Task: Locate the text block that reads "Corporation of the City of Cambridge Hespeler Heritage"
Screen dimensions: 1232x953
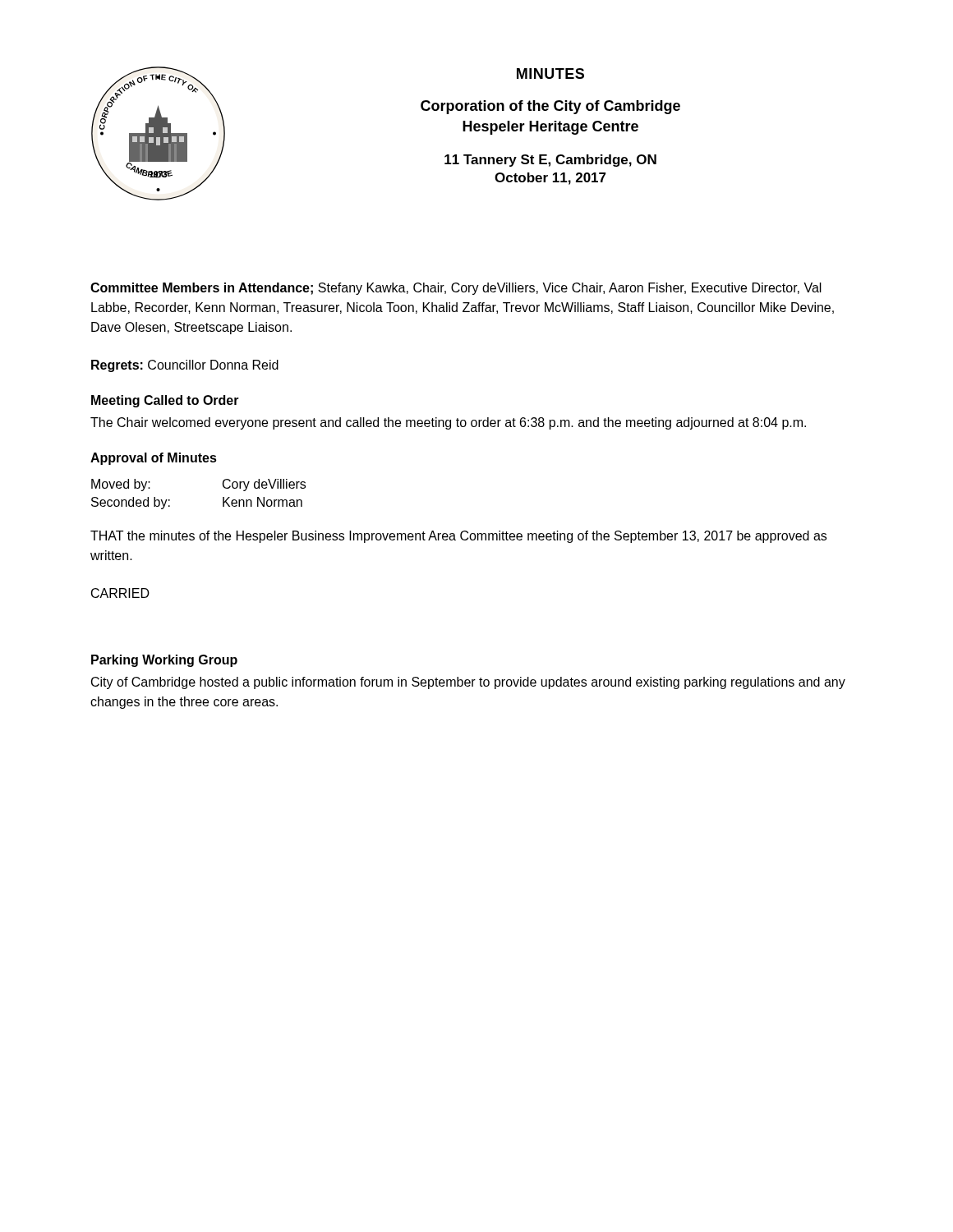Action: (x=550, y=142)
